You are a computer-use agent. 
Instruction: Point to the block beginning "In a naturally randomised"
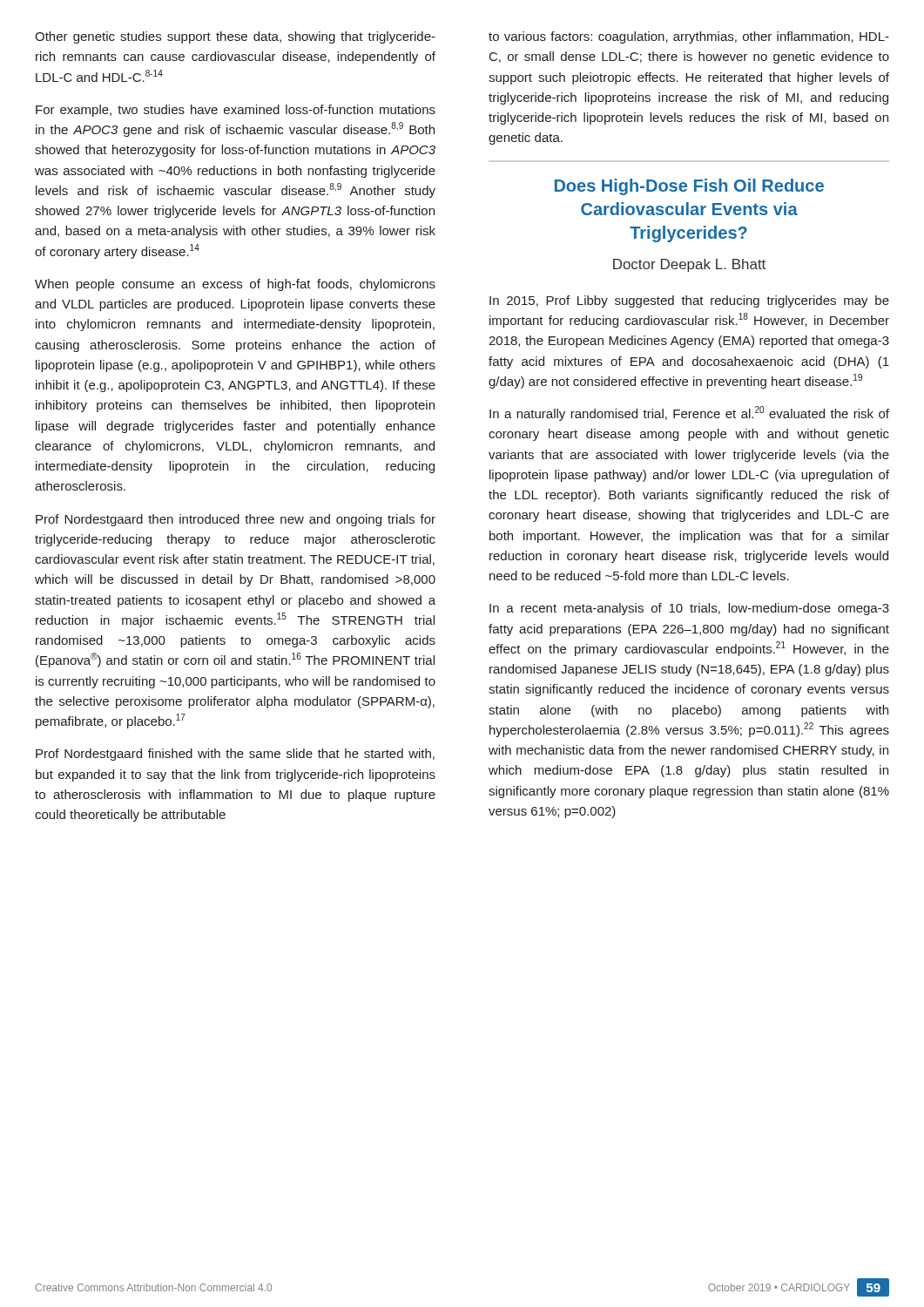[689, 495]
